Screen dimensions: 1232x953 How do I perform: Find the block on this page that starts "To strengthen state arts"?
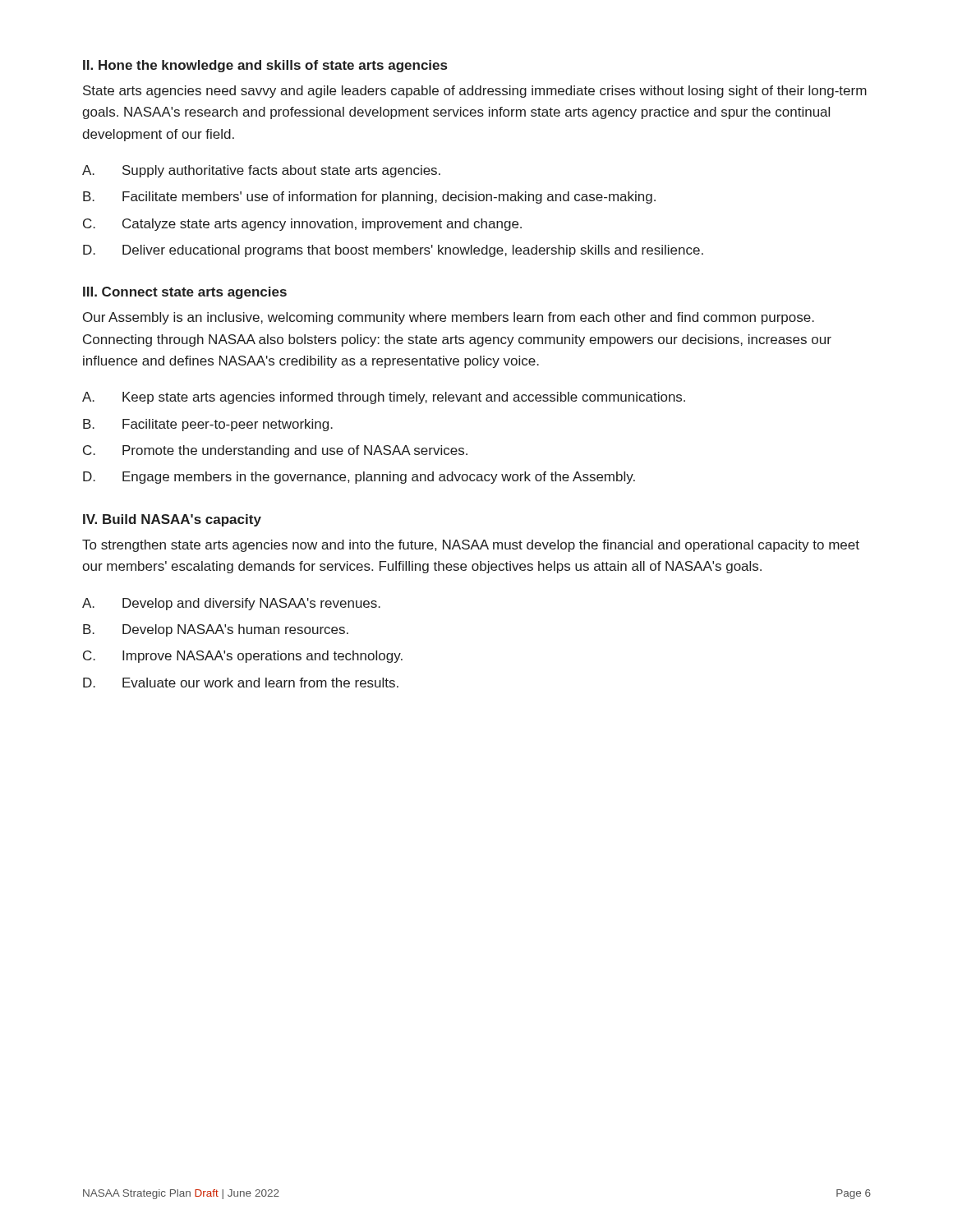point(471,556)
